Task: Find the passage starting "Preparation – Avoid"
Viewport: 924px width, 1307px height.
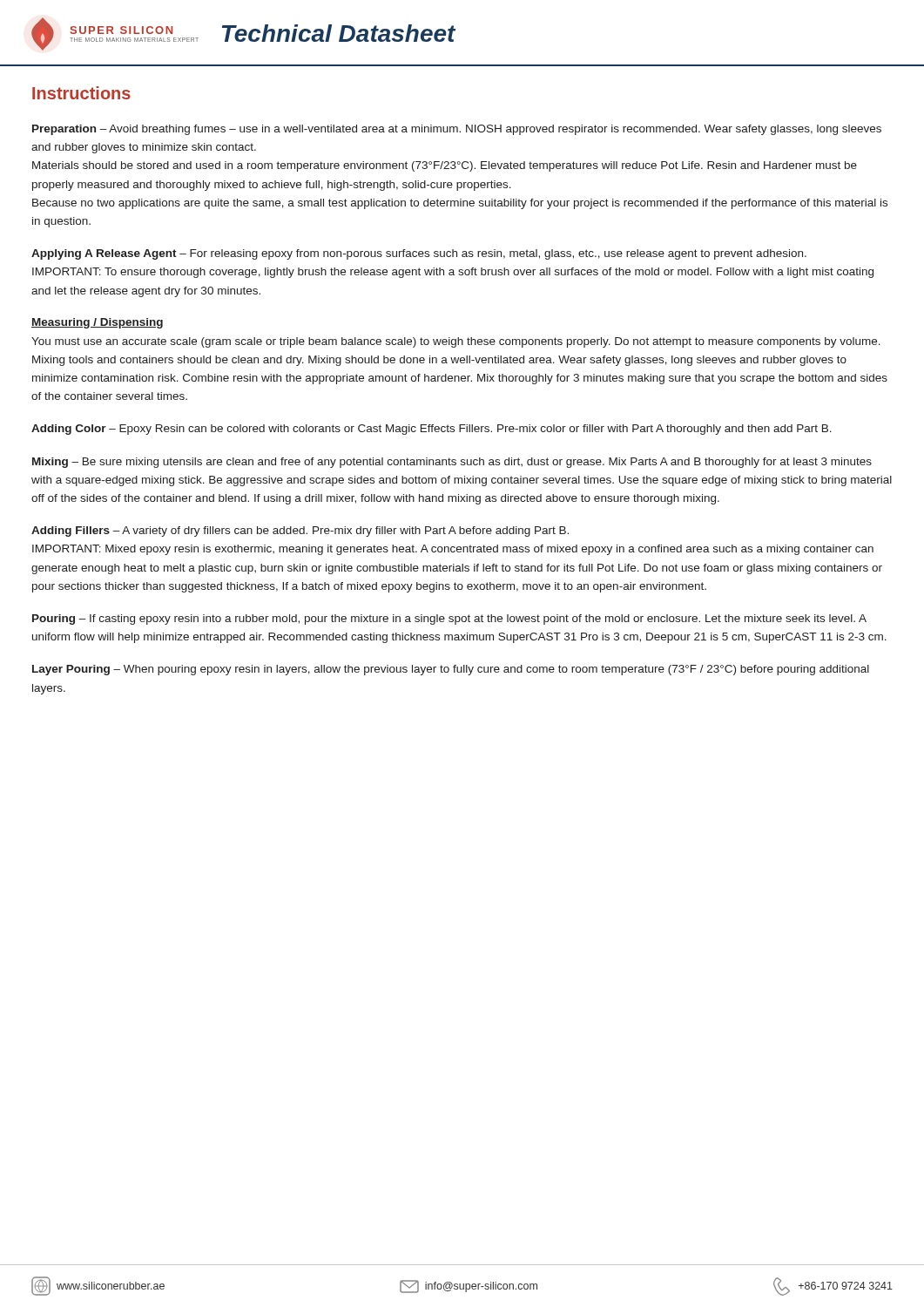Action: (462, 175)
